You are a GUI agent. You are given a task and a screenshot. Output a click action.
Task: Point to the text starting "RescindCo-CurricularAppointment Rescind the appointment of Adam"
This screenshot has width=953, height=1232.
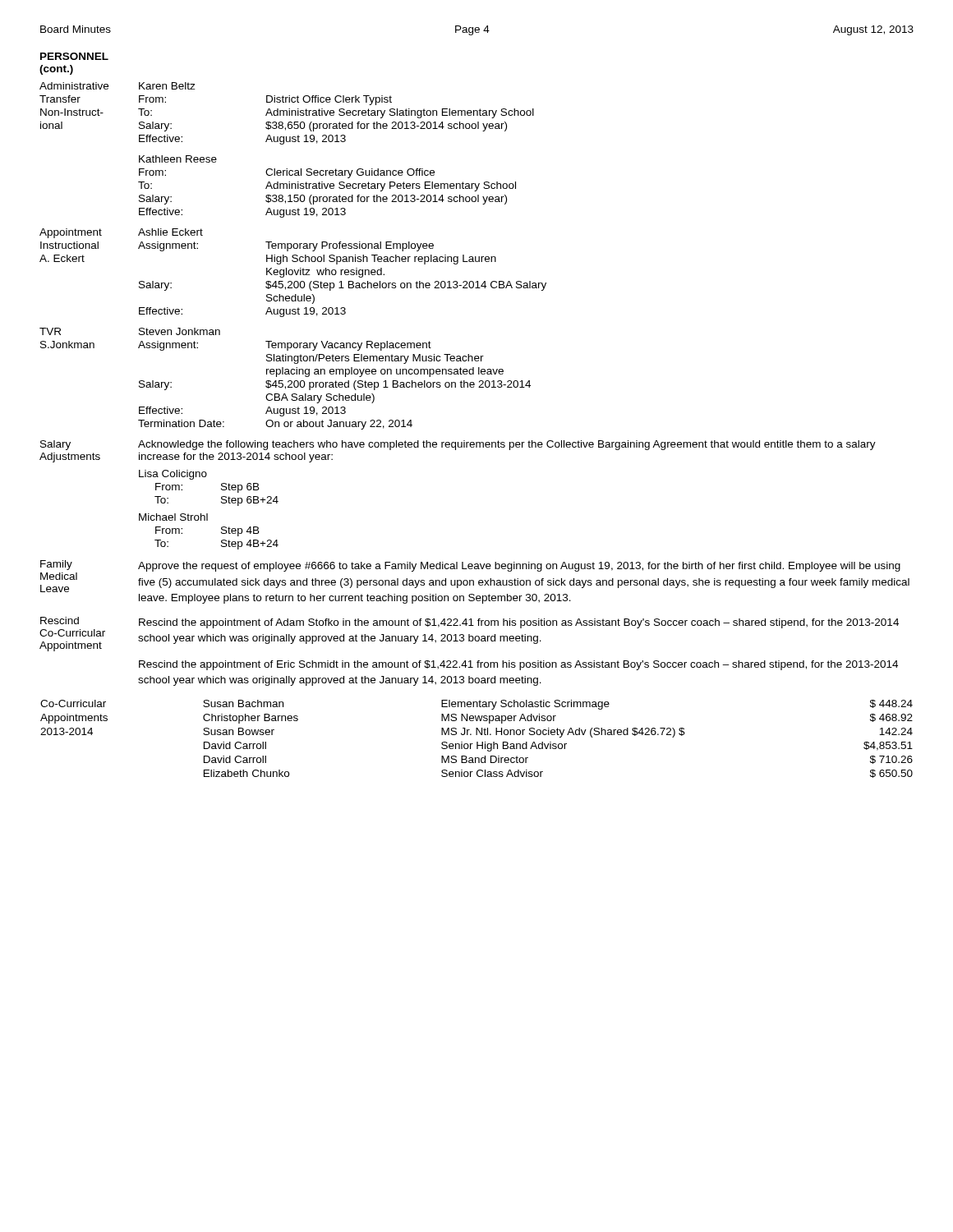coord(476,651)
